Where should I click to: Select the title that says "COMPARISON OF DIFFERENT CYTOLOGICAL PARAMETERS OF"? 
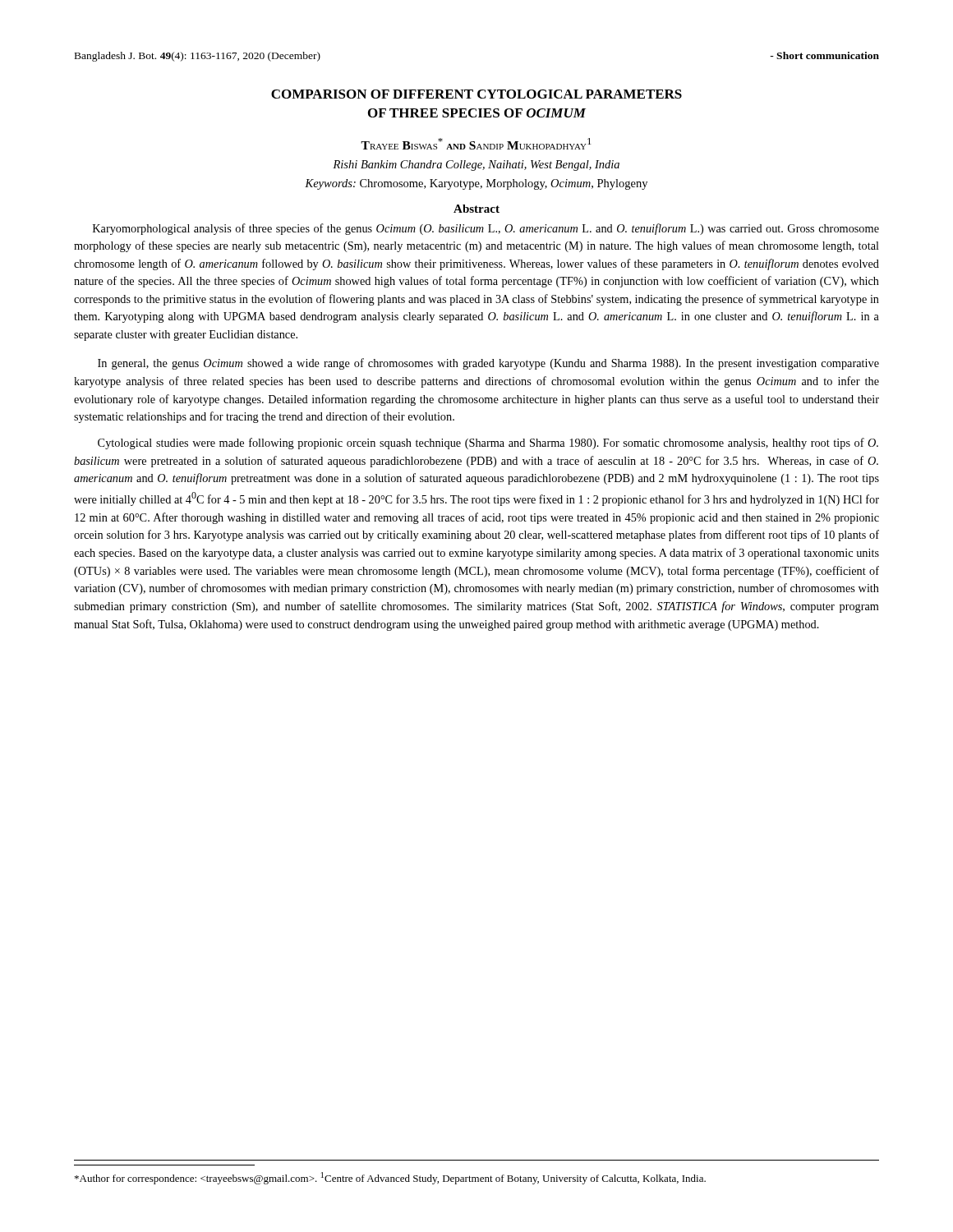pyautogui.click(x=476, y=104)
